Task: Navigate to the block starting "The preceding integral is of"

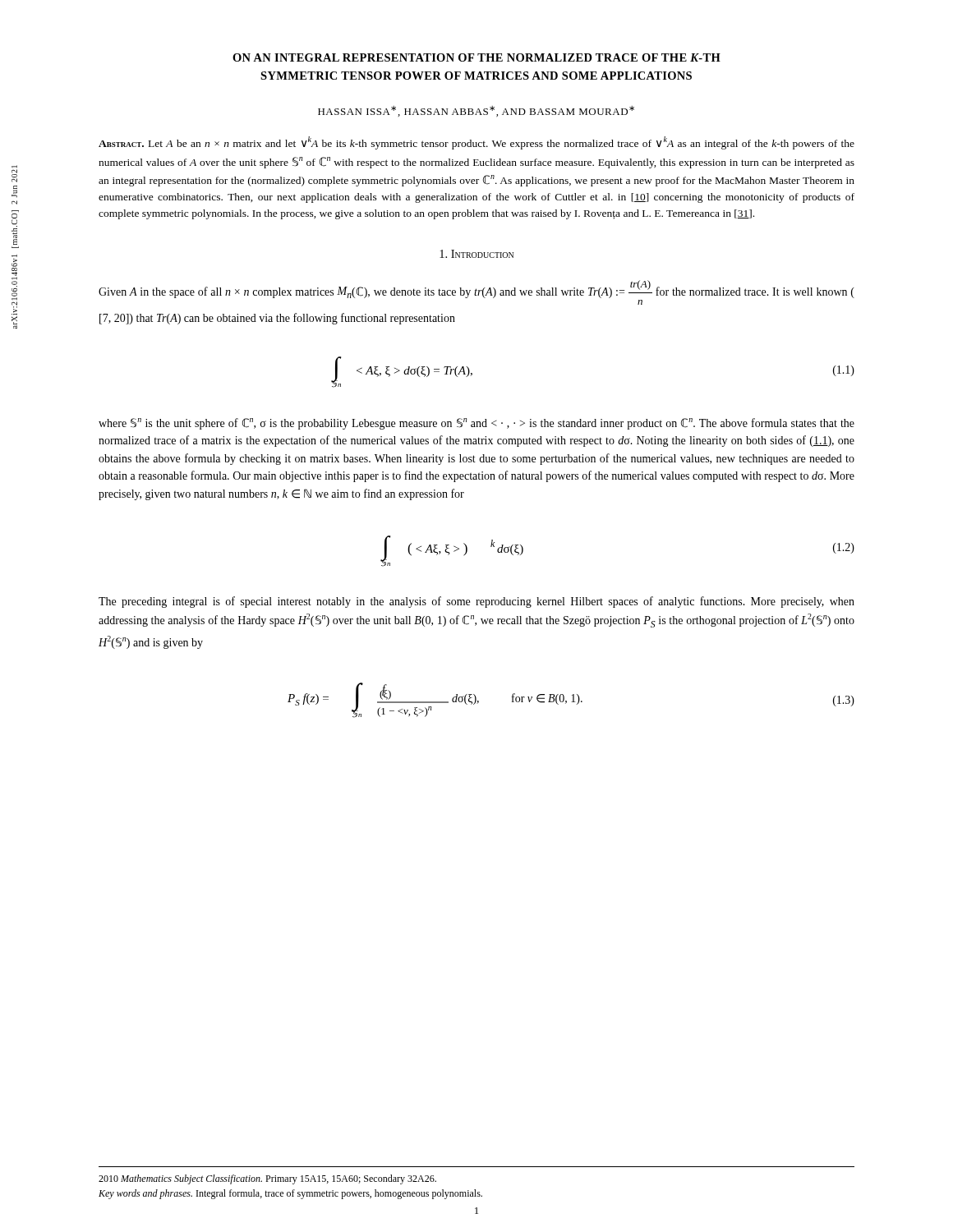Action: tap(476, 622)
